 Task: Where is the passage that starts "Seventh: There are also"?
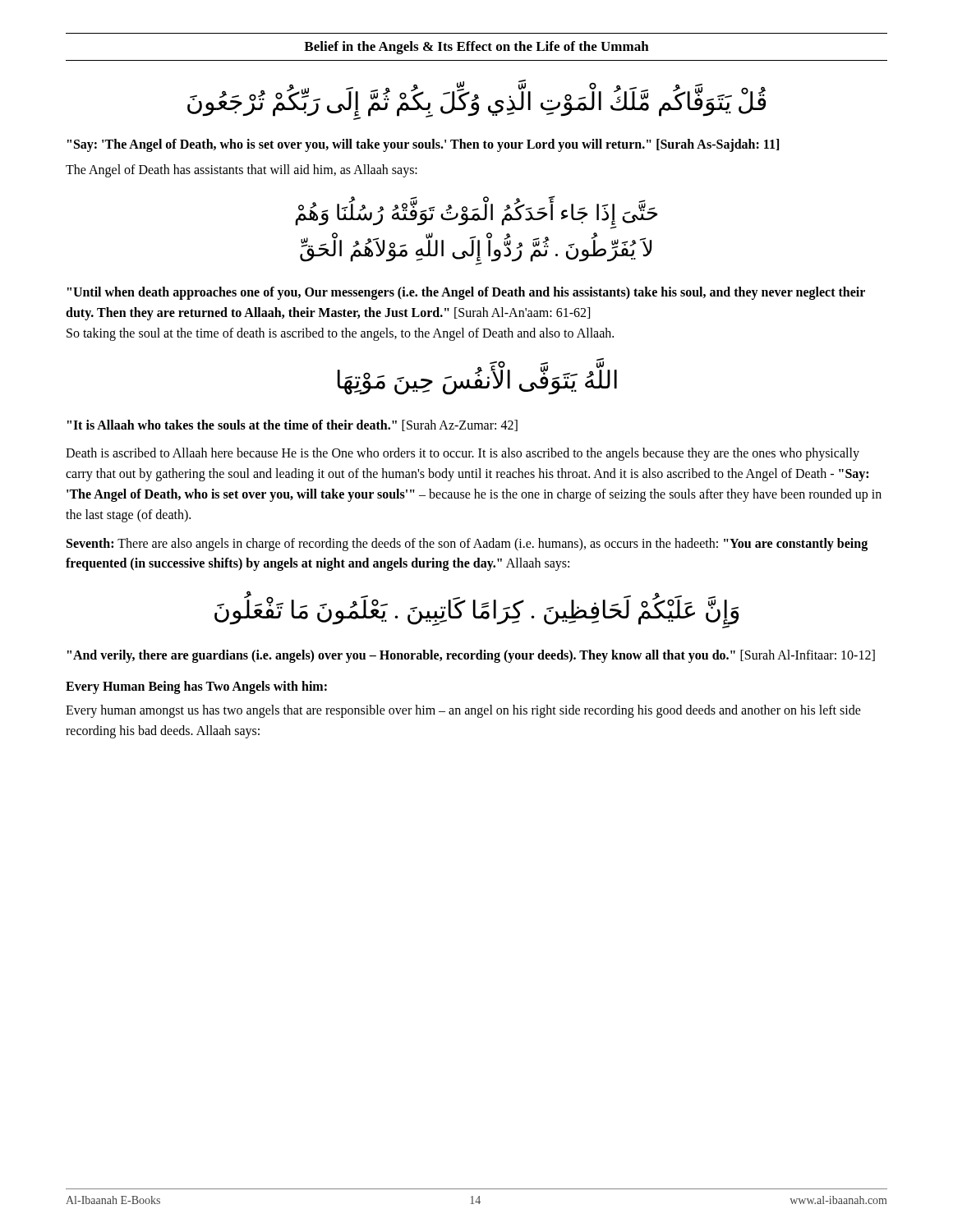(x=467, y=553)
